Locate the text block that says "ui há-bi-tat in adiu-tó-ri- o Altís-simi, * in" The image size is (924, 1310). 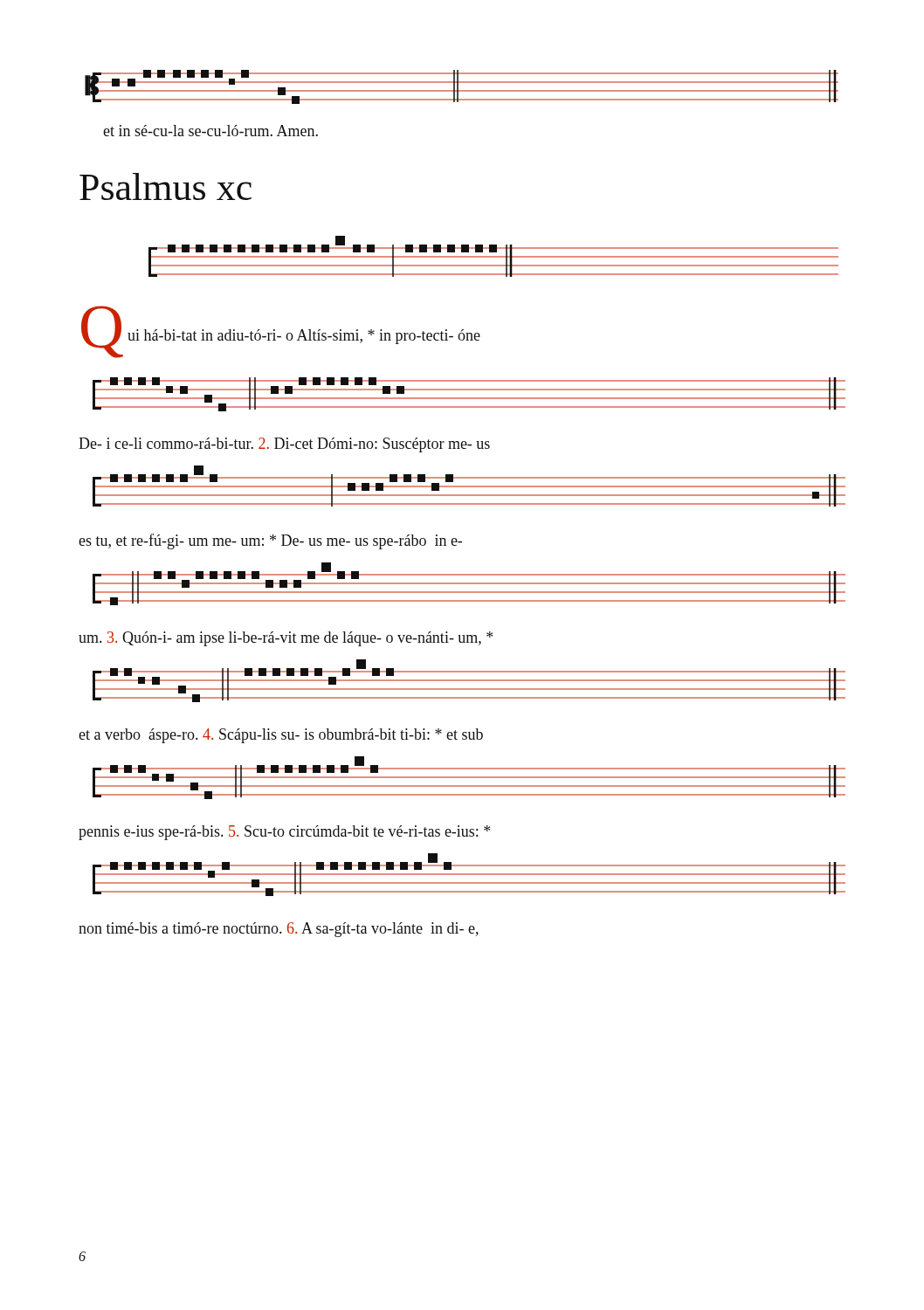[304, 335]
